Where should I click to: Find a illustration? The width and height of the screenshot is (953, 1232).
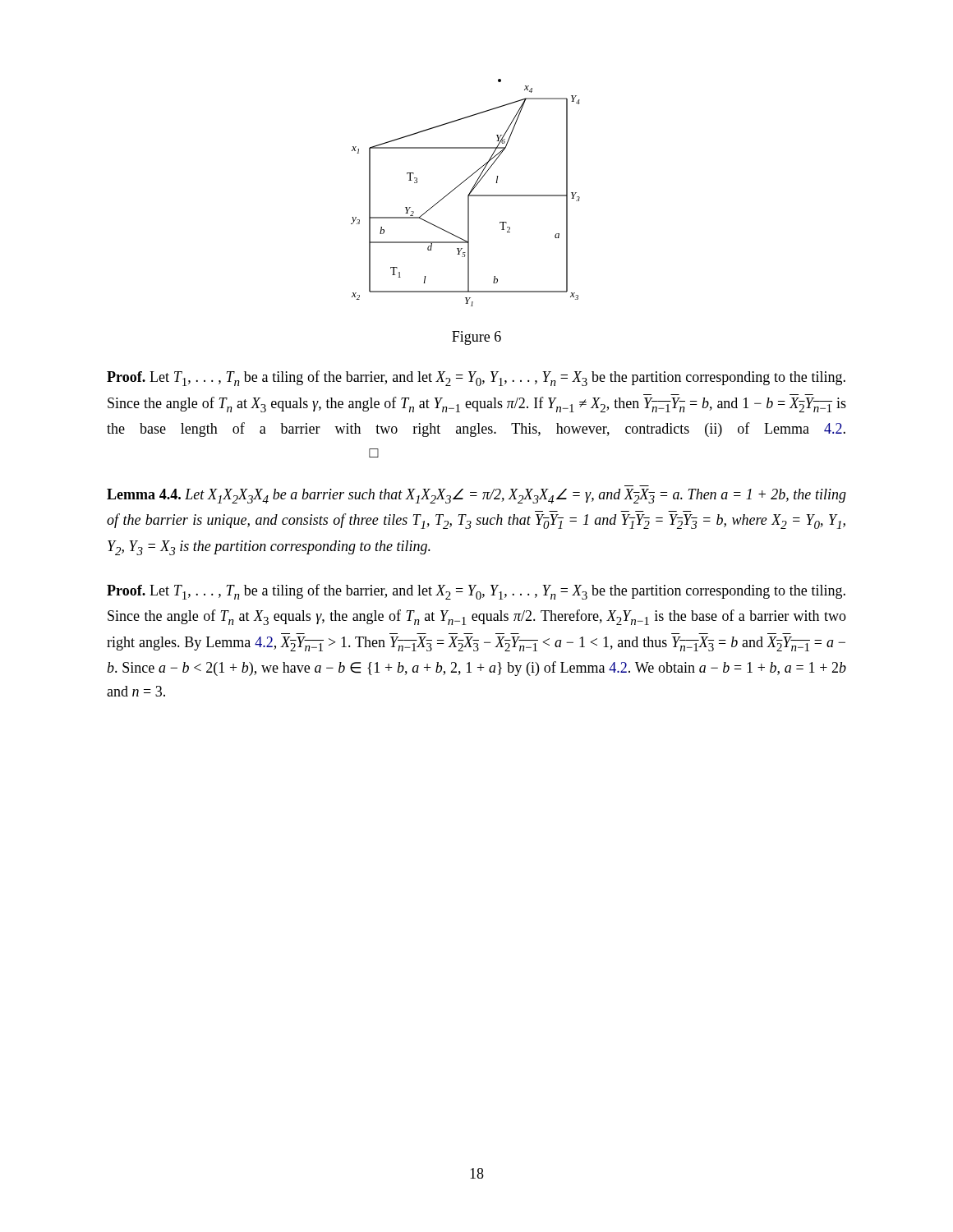(476, 197)
